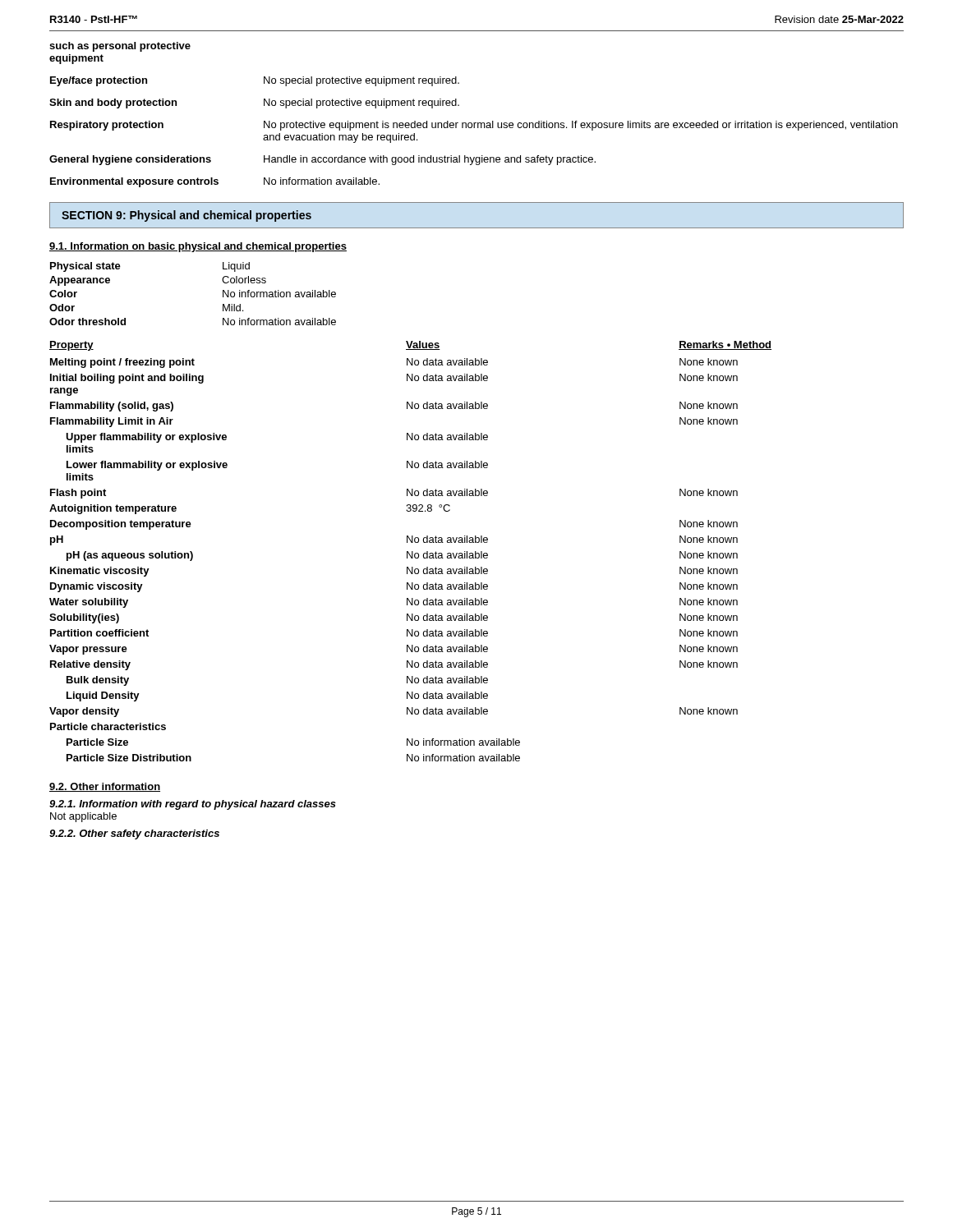The width and height of the screenshot is (953, 1232).
Task: Click on the text block containing "Environmental exposure controls"
Action: [215, 182]
